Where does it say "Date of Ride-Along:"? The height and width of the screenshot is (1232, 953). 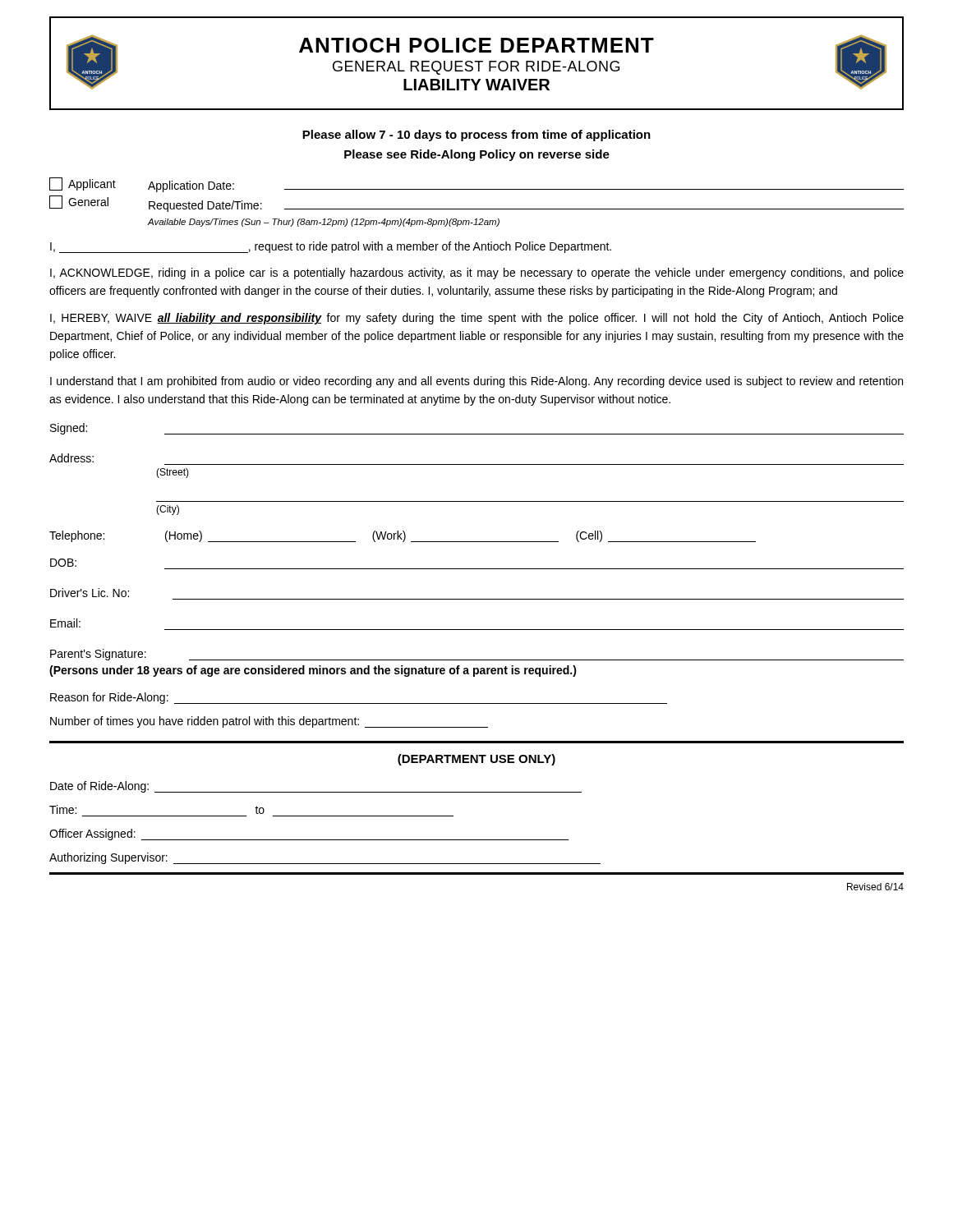tap(316, 785)
